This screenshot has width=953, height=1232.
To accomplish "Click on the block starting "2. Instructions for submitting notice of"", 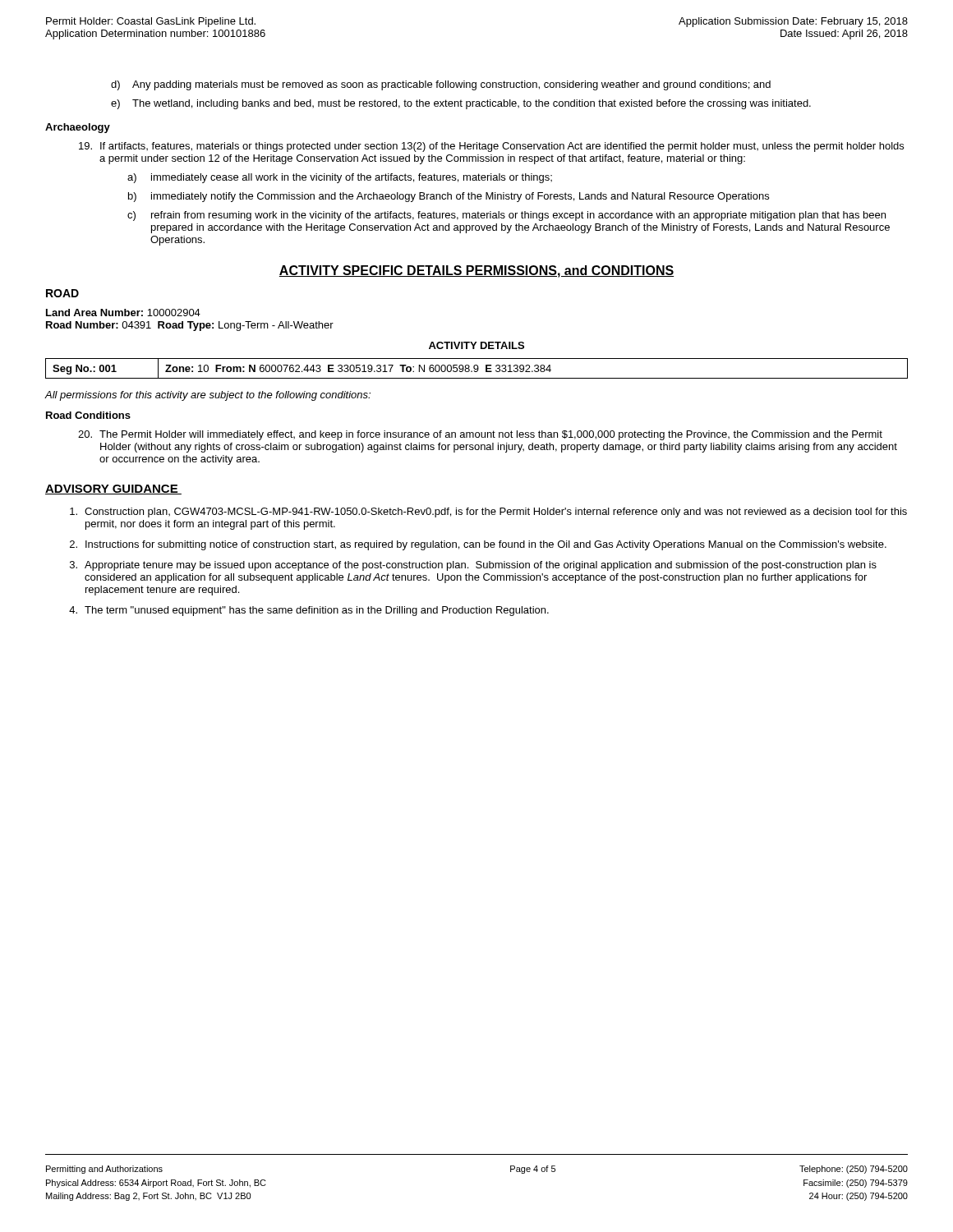I will point(474,544).
